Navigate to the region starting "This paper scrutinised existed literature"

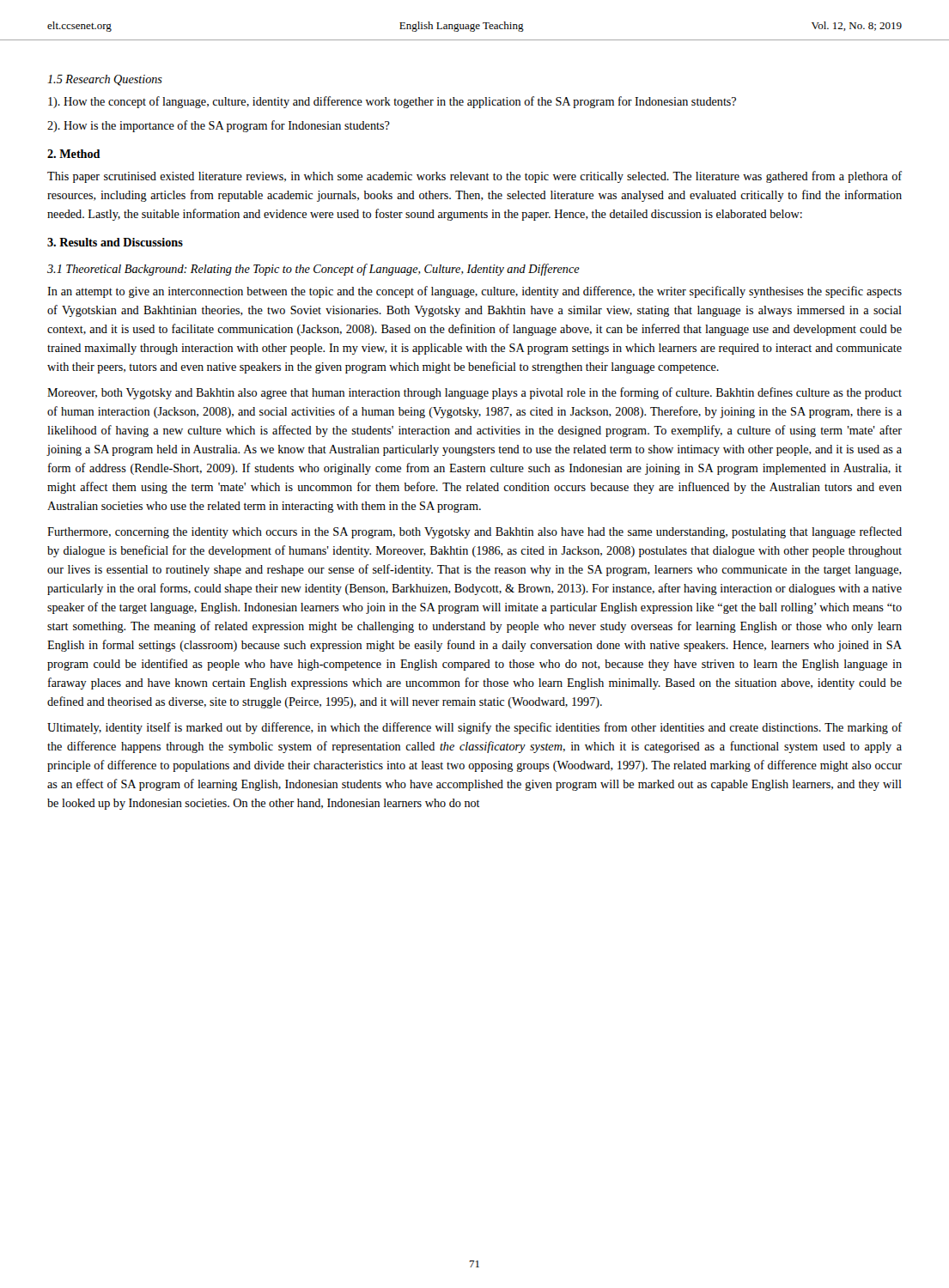[474, 195]
